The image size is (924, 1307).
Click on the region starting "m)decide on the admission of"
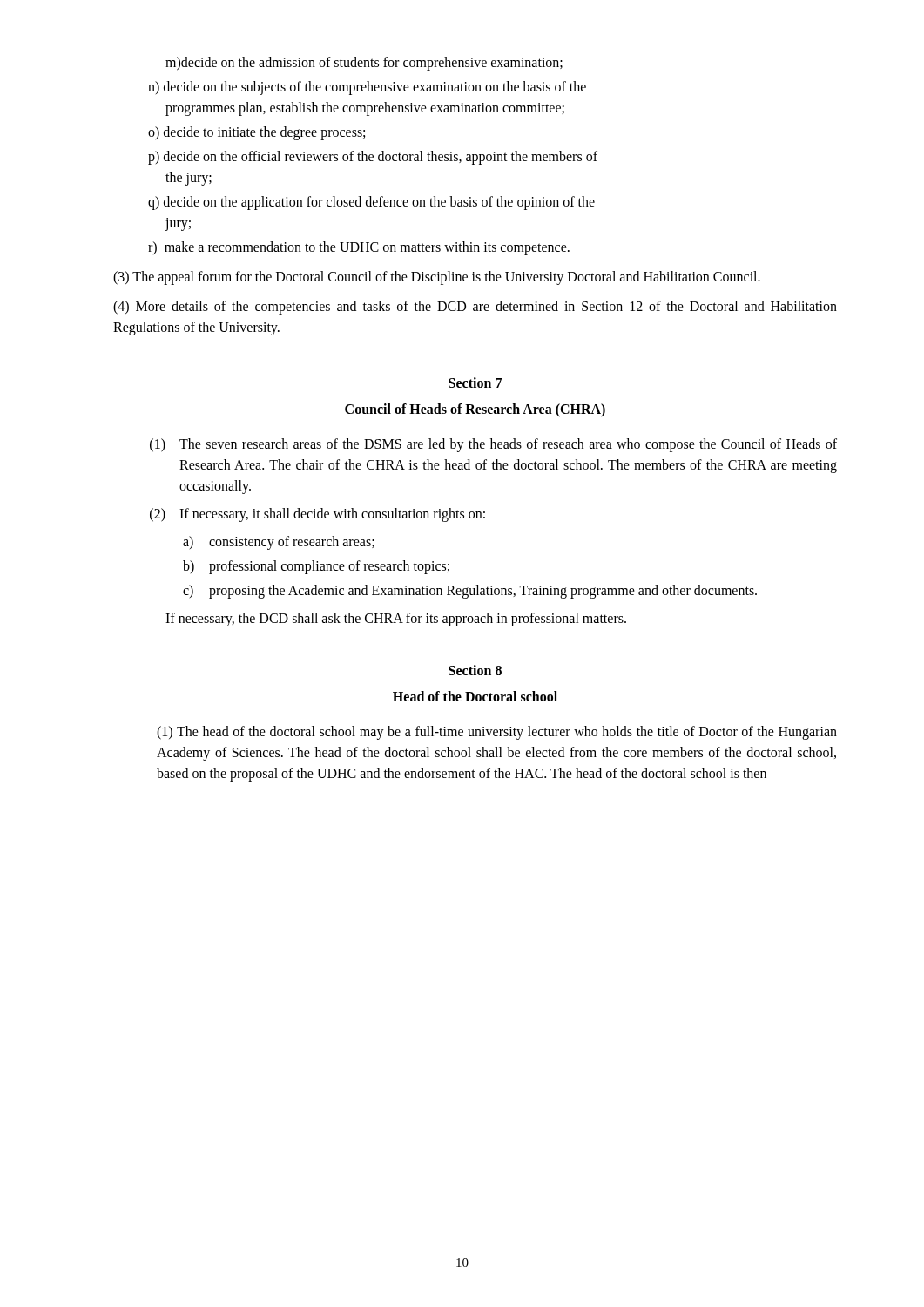[364, 62]
